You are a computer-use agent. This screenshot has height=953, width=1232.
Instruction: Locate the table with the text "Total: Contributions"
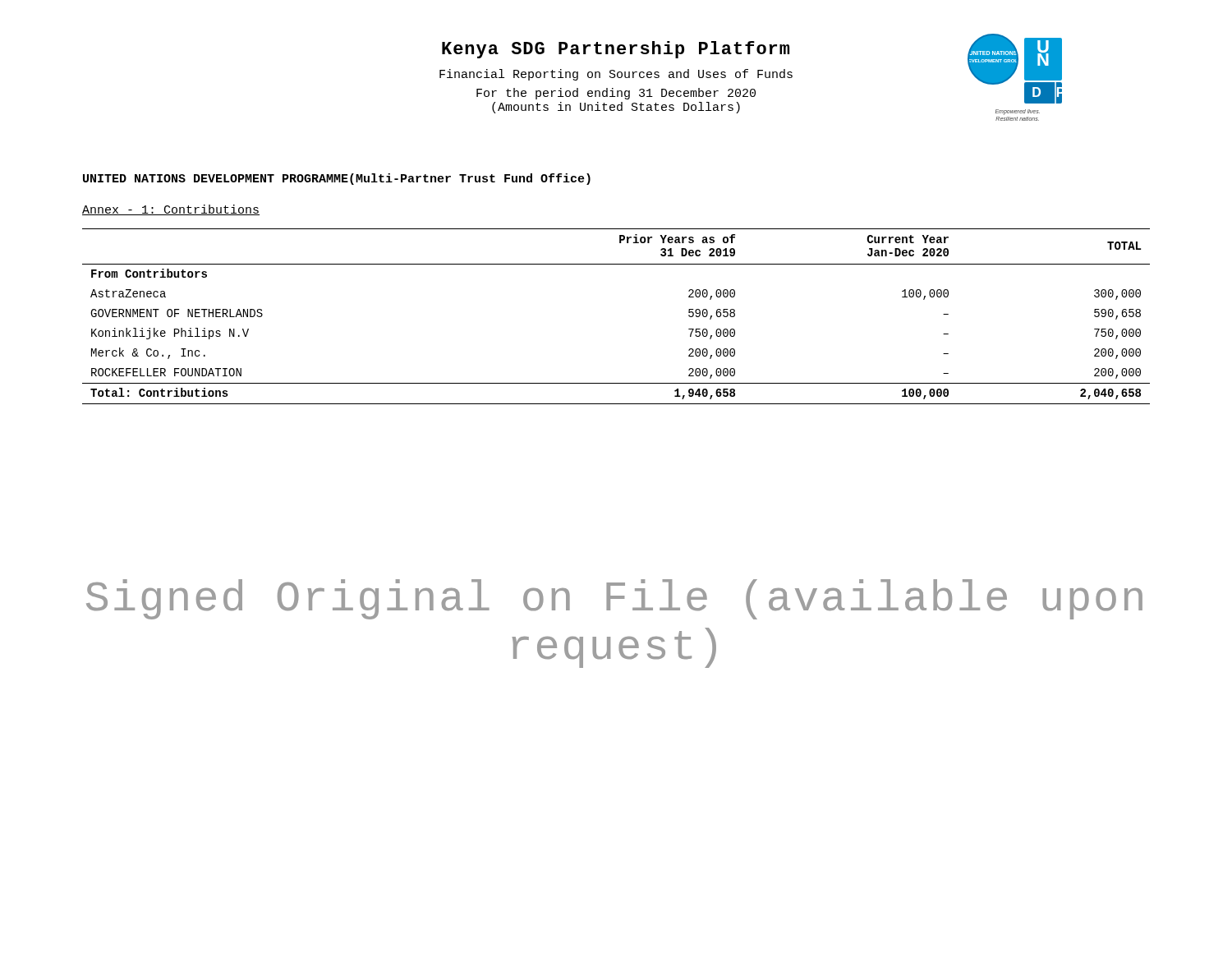coord(616,316)
